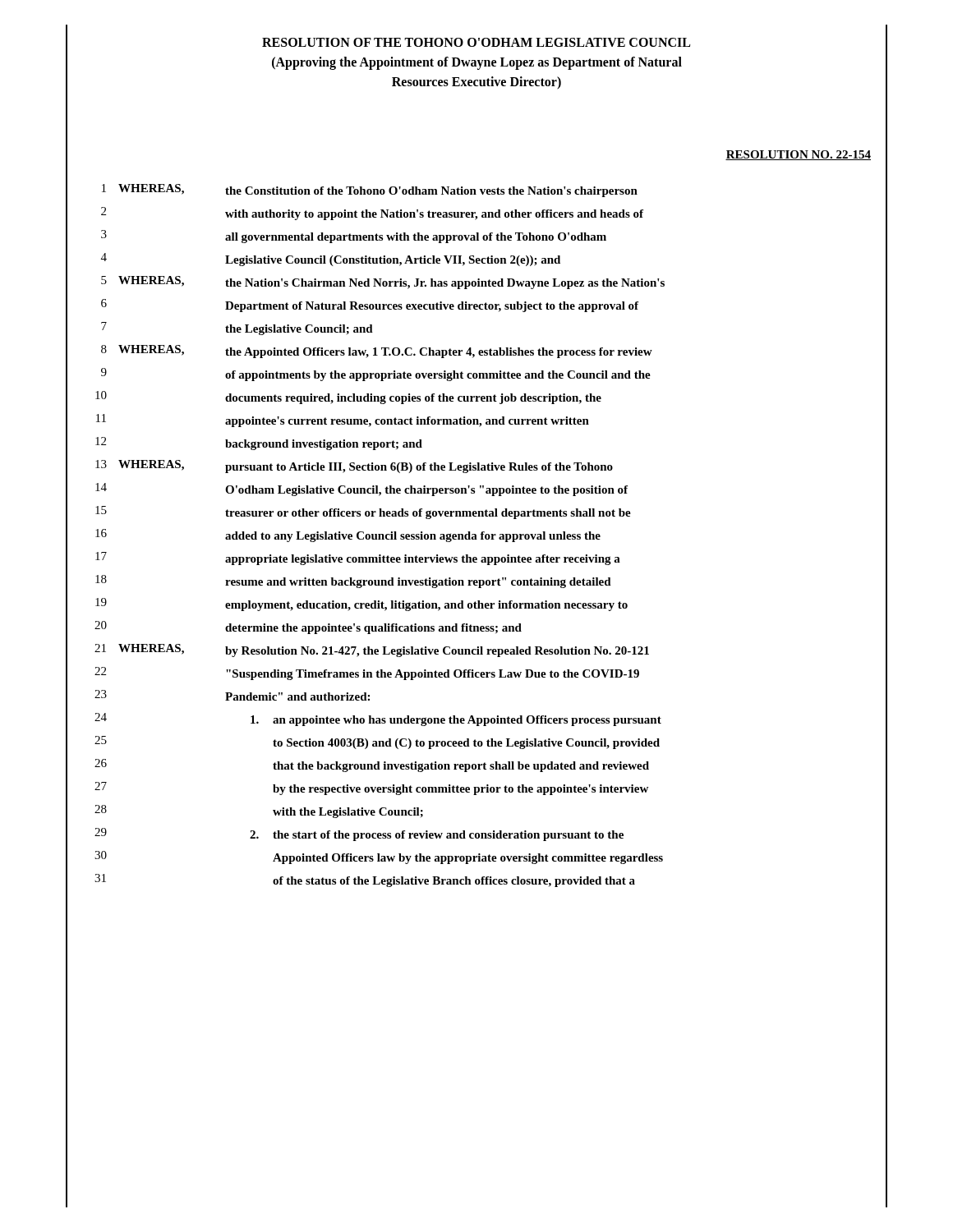
Task: Find the title with the text "RESOLUTION OF THE"
Action: point(476,62)
